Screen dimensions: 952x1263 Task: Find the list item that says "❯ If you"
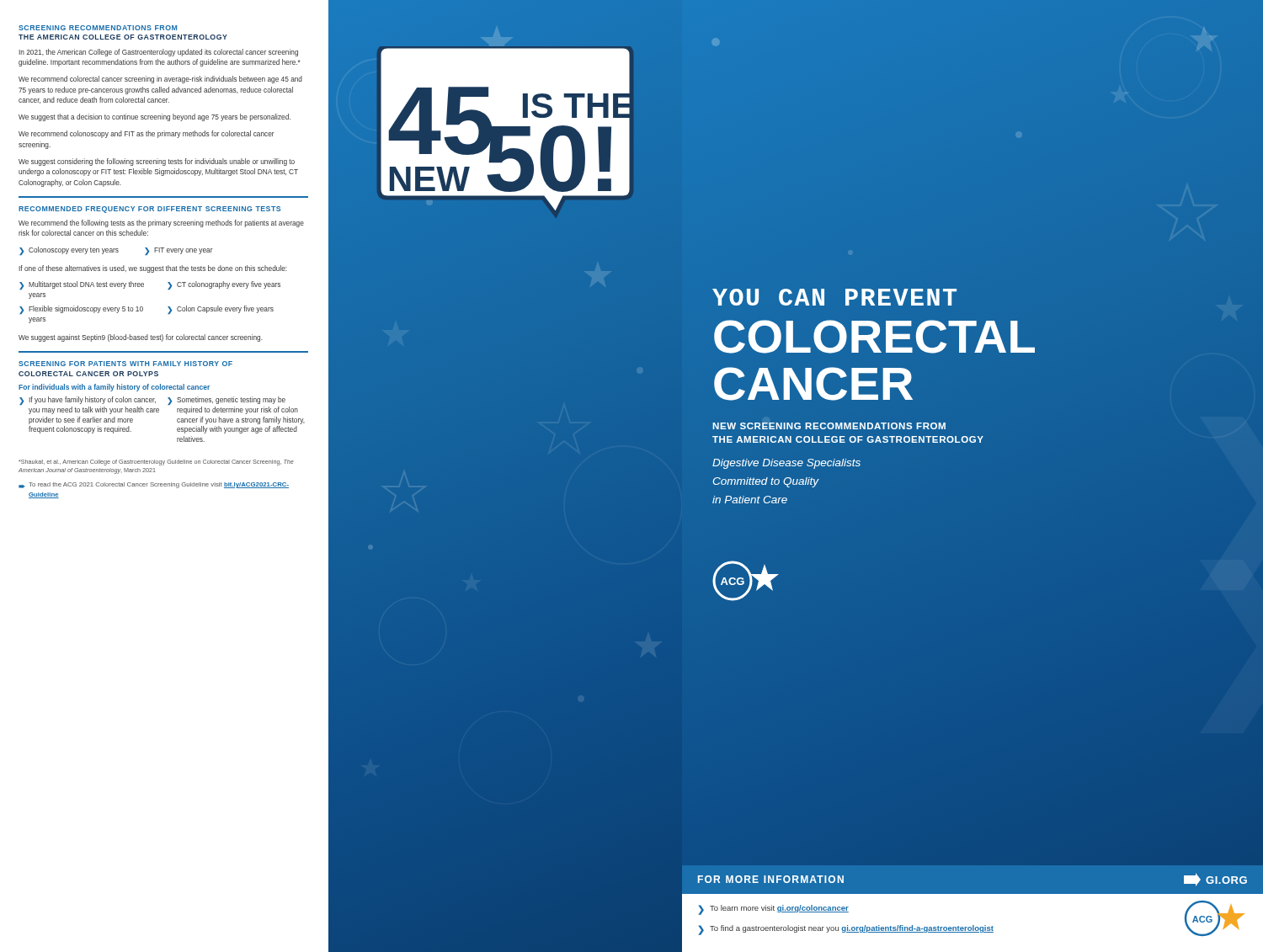click(89, 415)
